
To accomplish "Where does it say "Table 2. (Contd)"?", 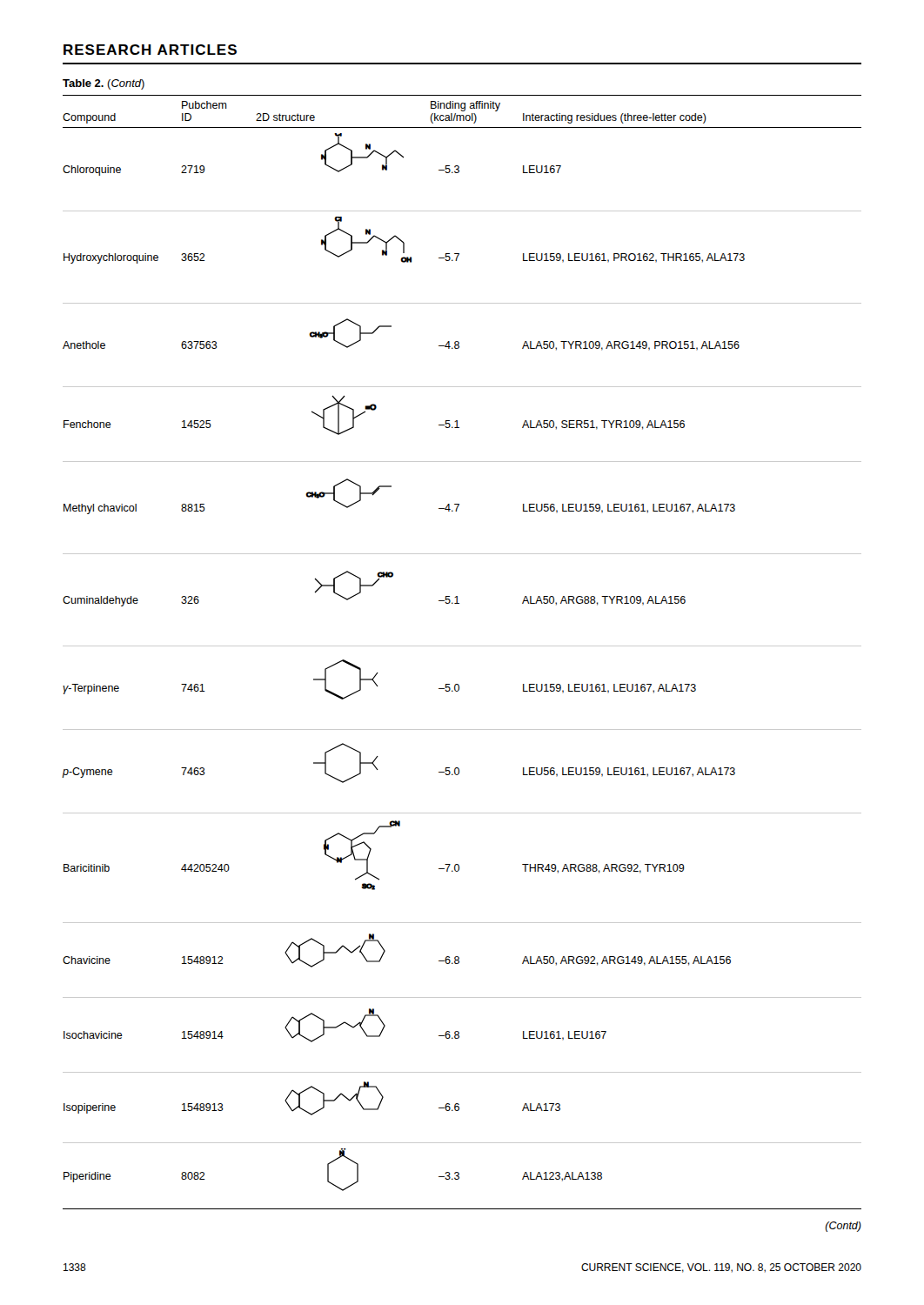I will (x=104, y=83).
